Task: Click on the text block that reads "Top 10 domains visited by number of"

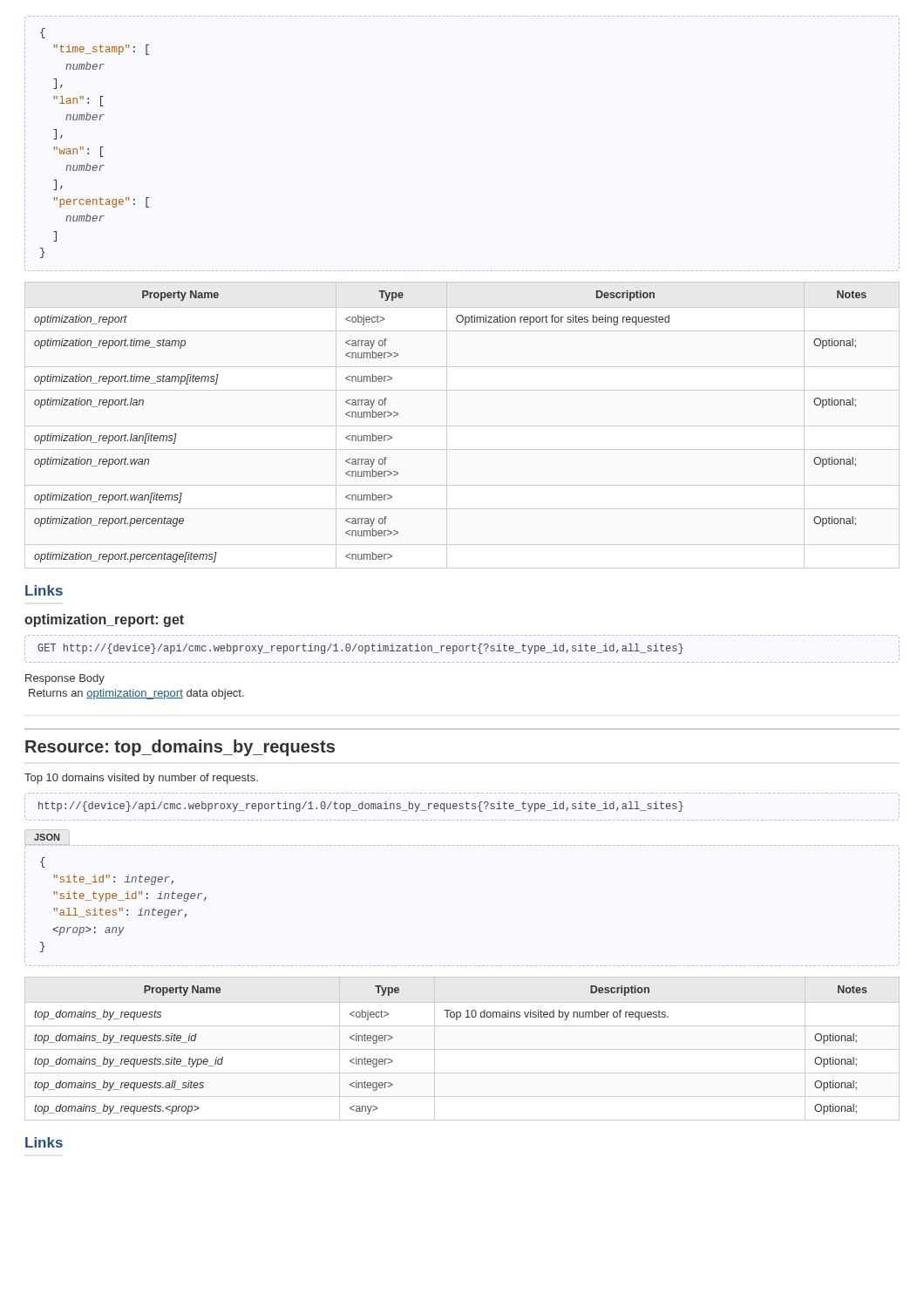Action: (x=142, y=778)
